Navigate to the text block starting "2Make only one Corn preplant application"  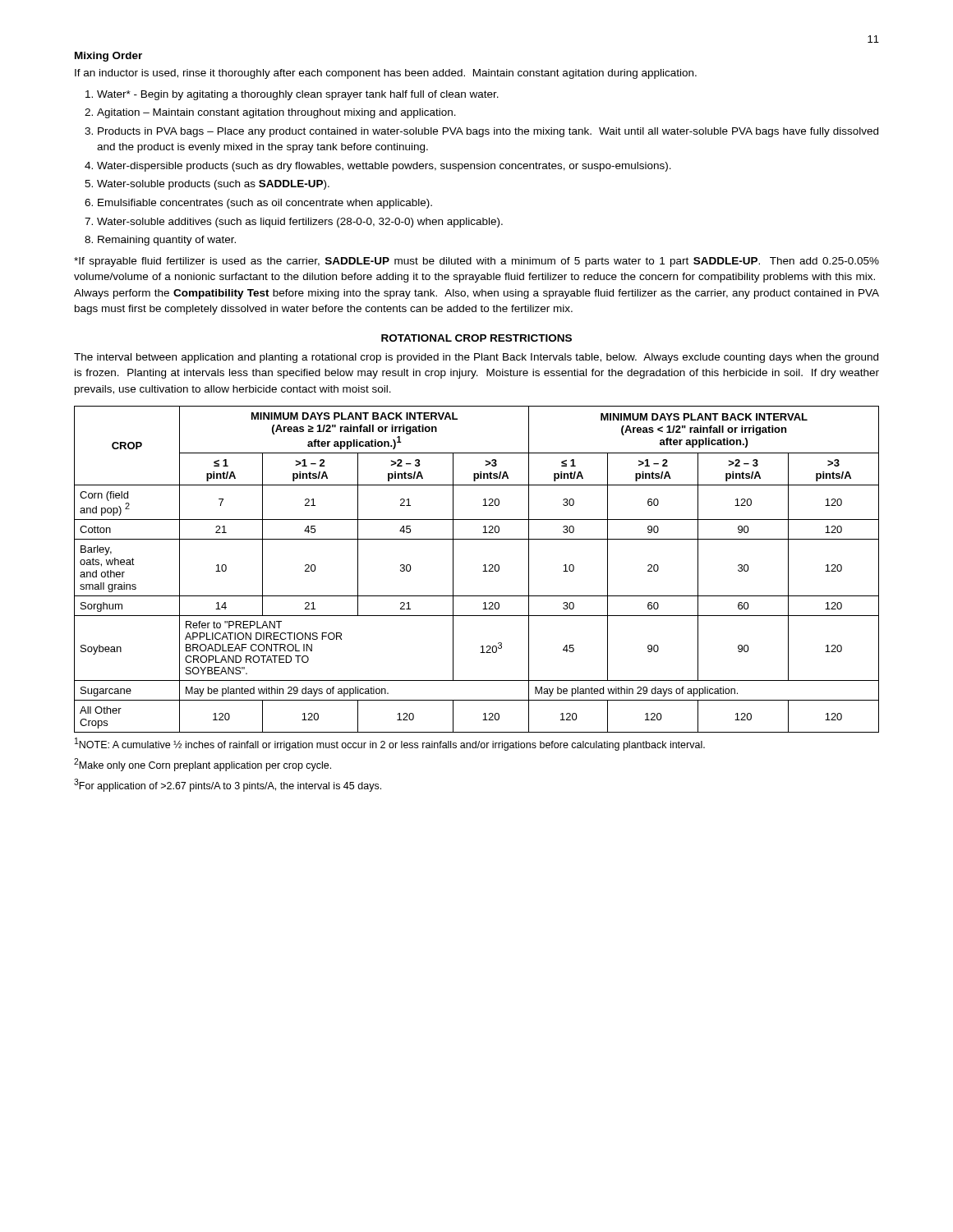tap(203, 764)
